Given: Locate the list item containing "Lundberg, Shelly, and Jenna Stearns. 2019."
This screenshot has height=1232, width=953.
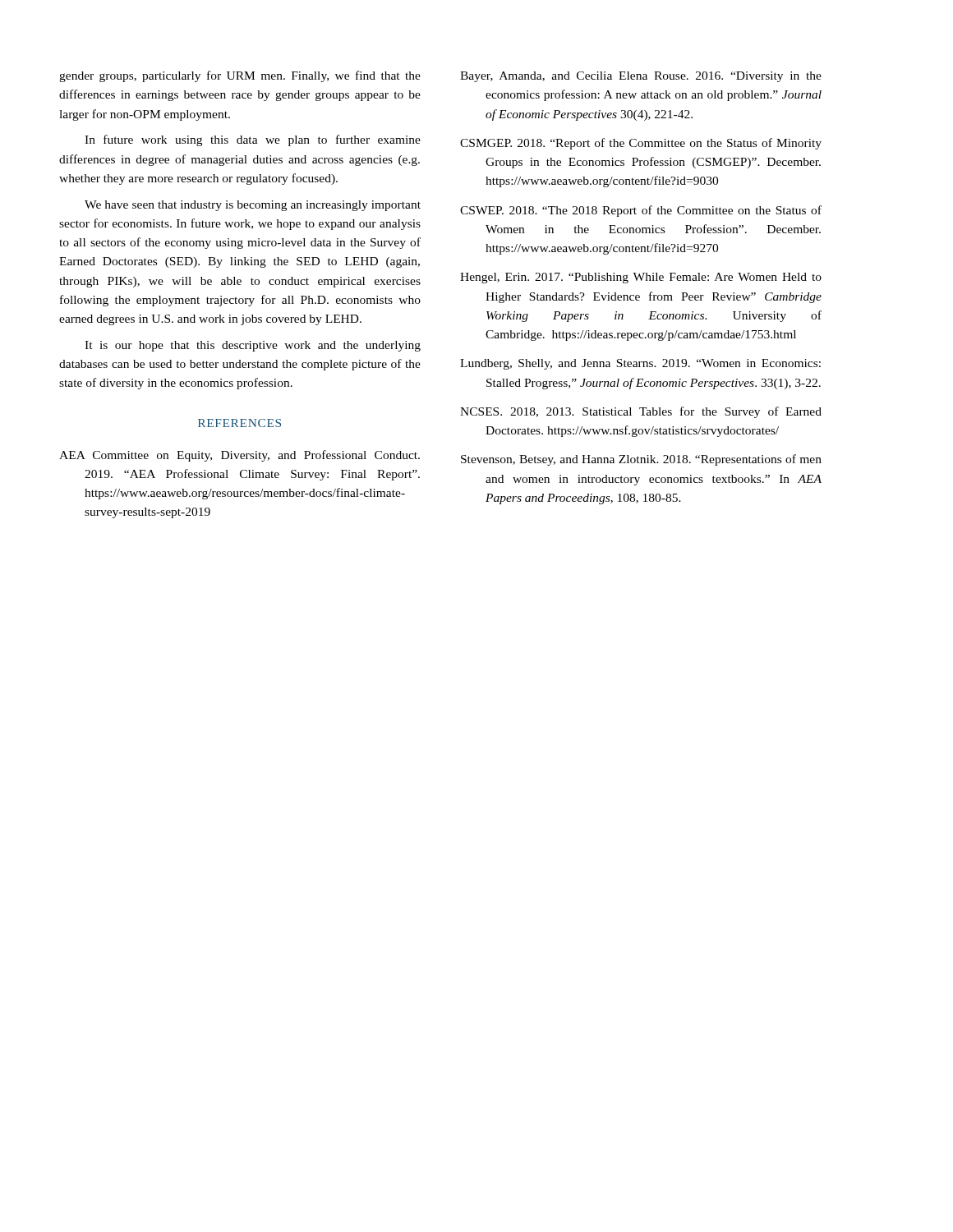Looking at the screenshot, I should 641,372.
